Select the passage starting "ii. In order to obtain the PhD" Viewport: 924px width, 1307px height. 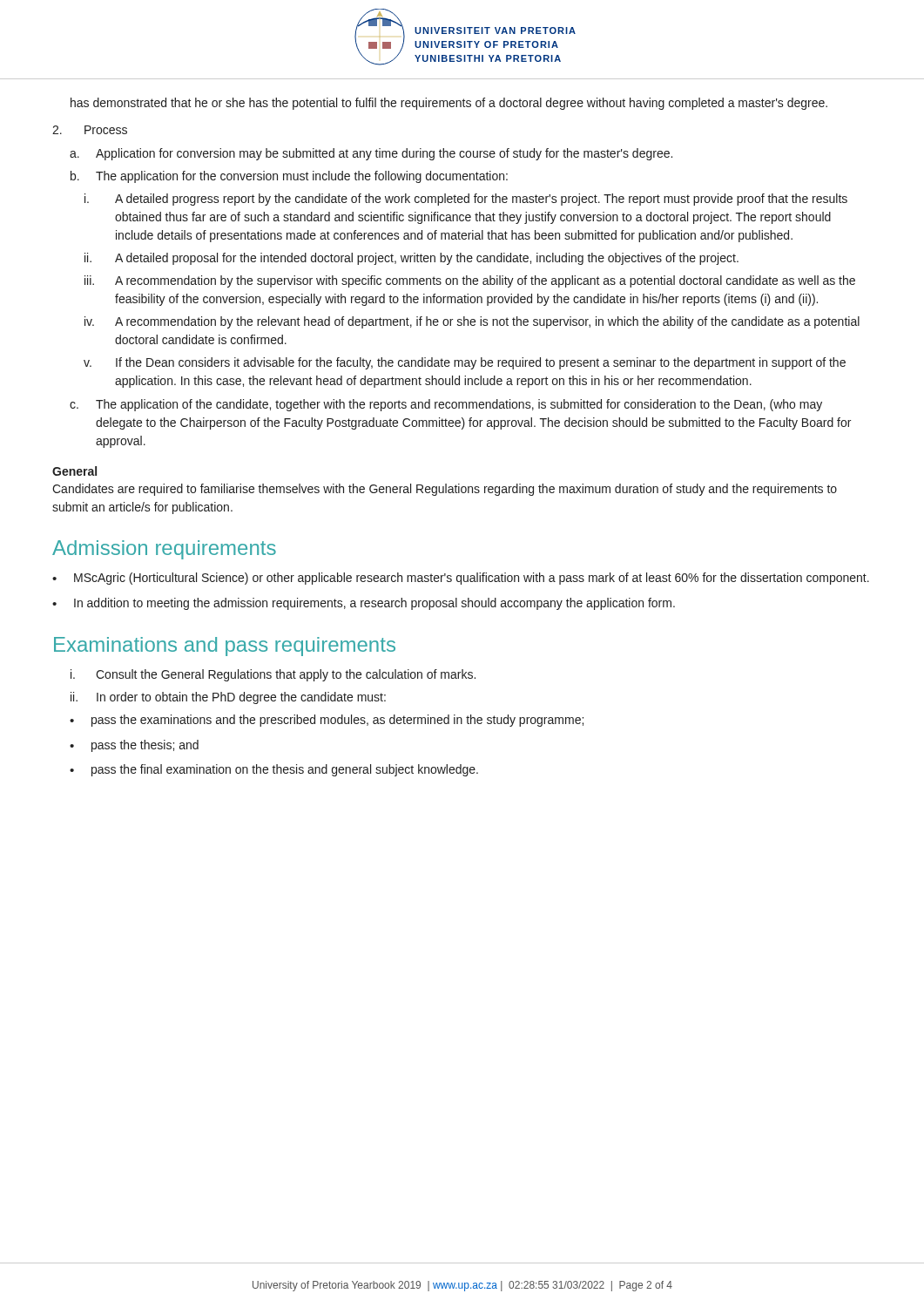tap(228, 698)
